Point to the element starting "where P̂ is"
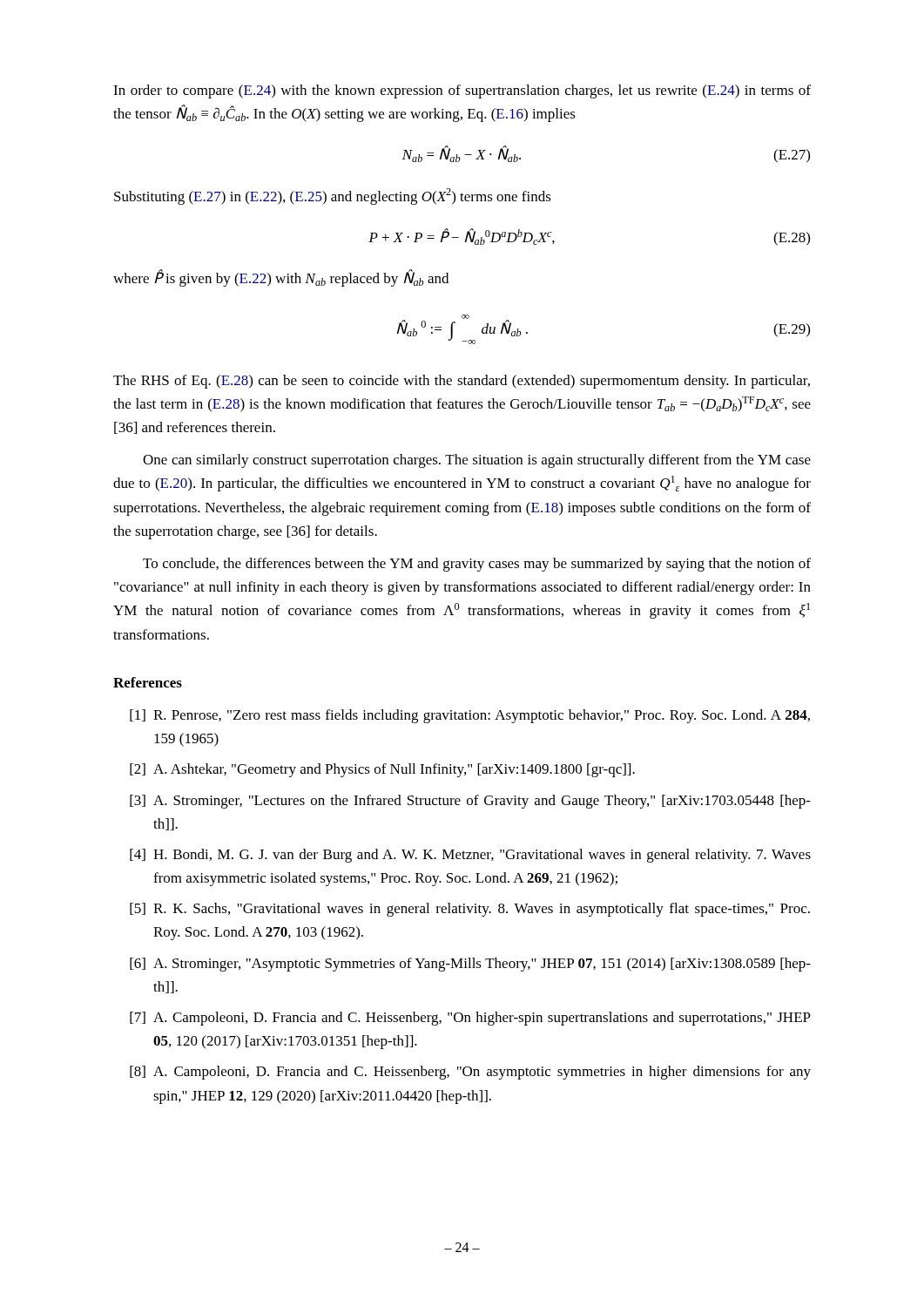This screenshot has width=924, height=1307. pos(281,278)
